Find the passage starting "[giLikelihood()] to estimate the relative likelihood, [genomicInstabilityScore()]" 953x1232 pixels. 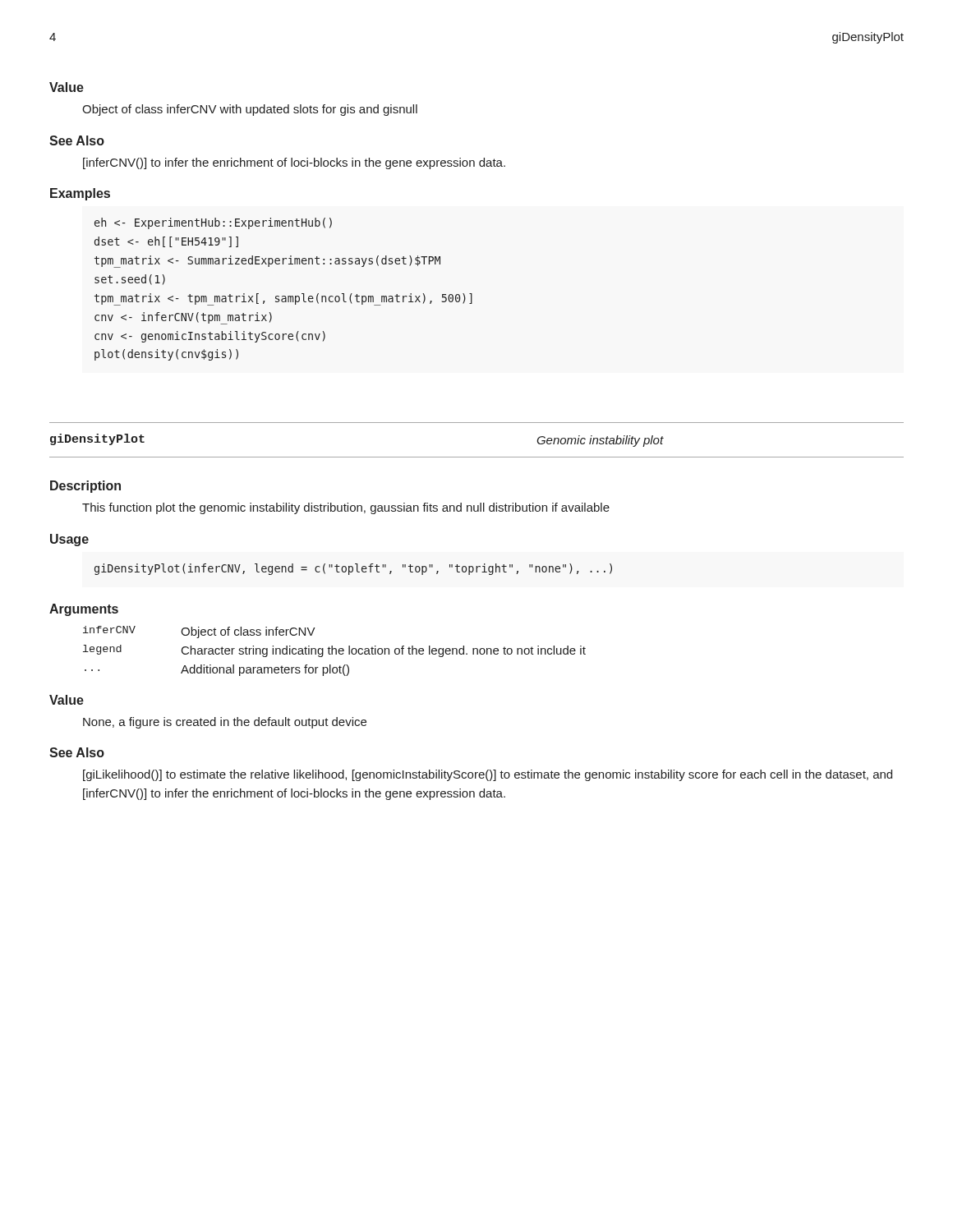pos(488,784)
